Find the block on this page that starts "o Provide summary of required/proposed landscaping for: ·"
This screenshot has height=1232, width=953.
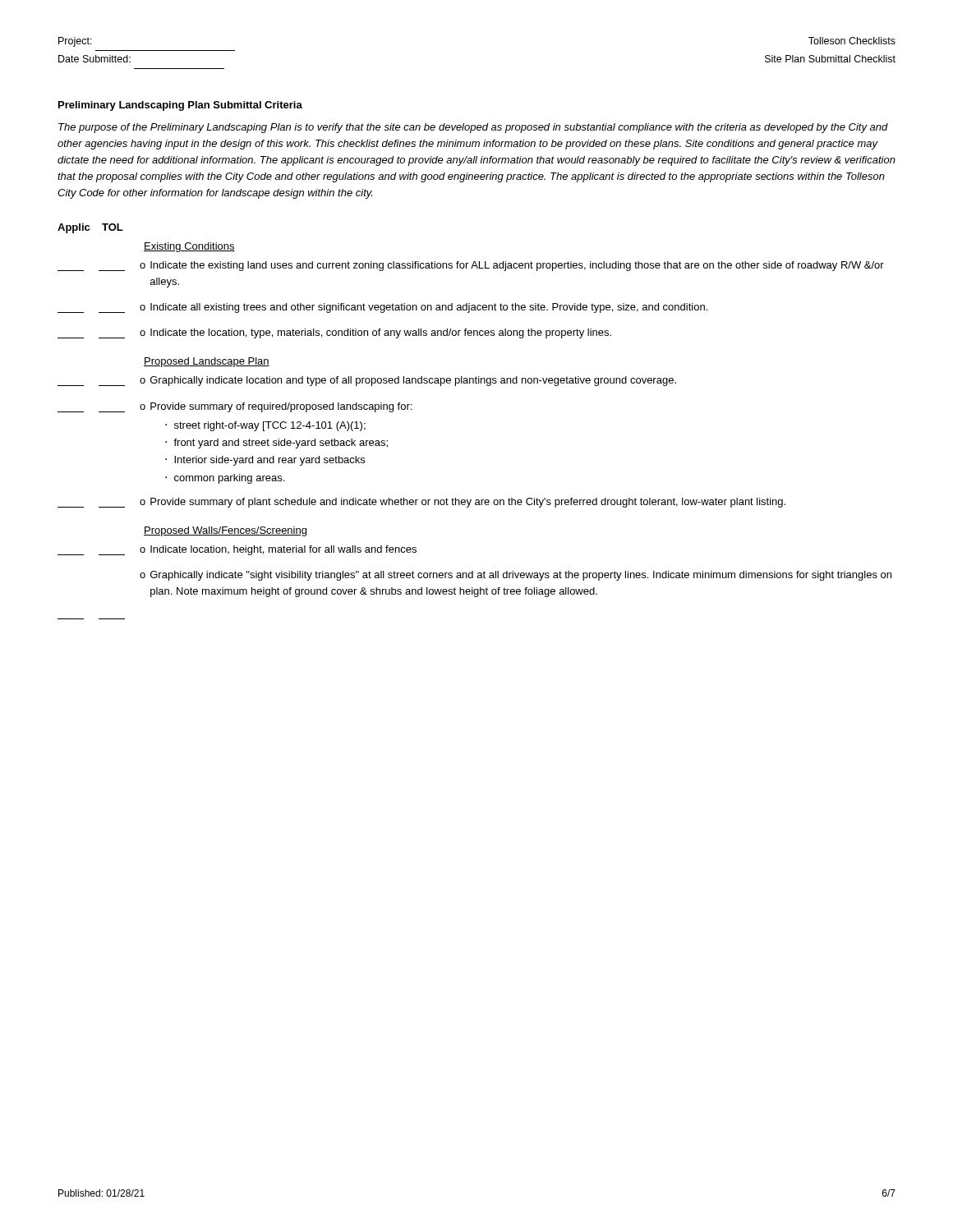coord(276,407)
